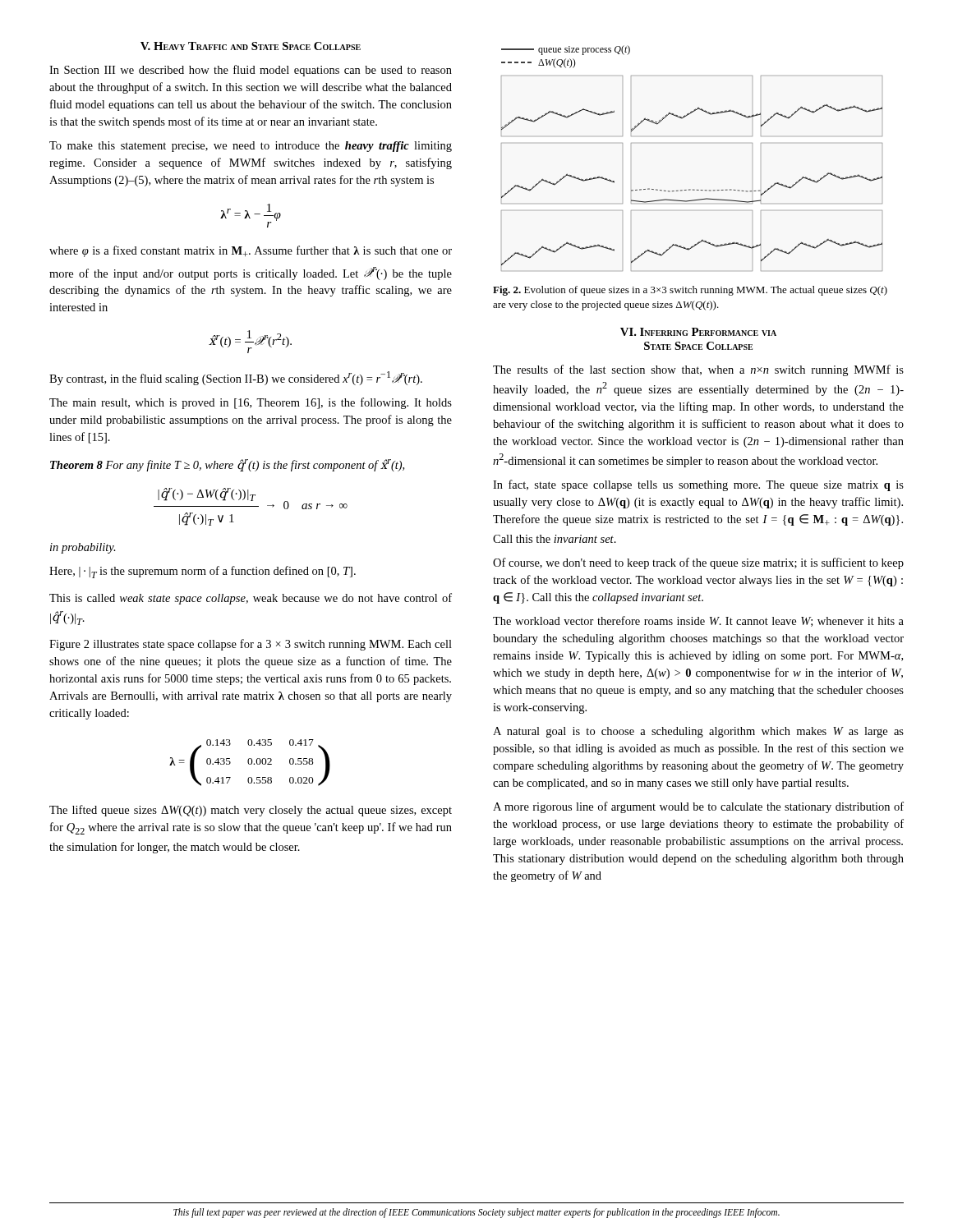
Task: Point to the text starting "λ = ( 0.1430.4350.417 0.4350.0020.558 0.4170.5580.020"
Action: (251, 762)
